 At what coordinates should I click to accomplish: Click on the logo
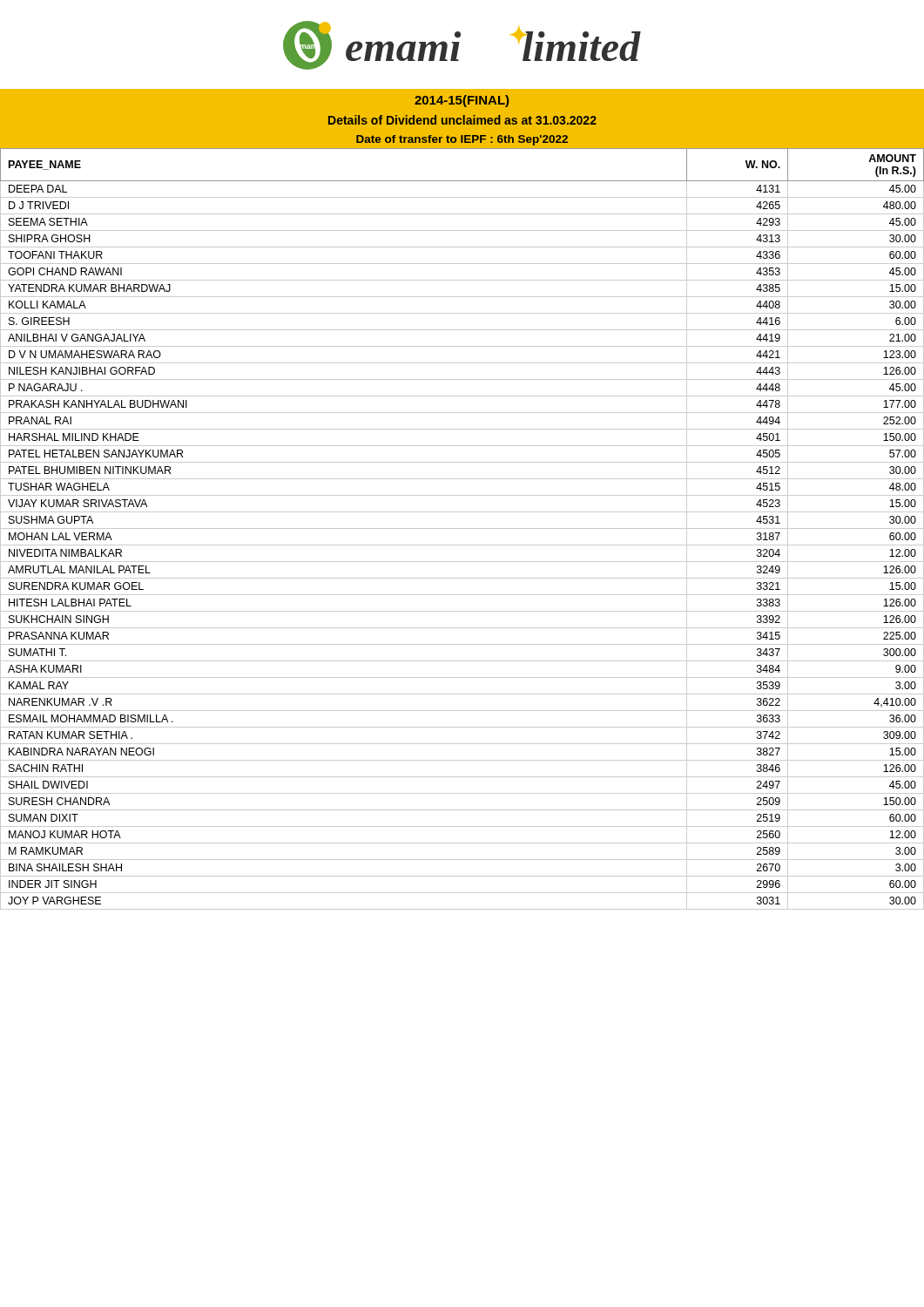point(462,44)
